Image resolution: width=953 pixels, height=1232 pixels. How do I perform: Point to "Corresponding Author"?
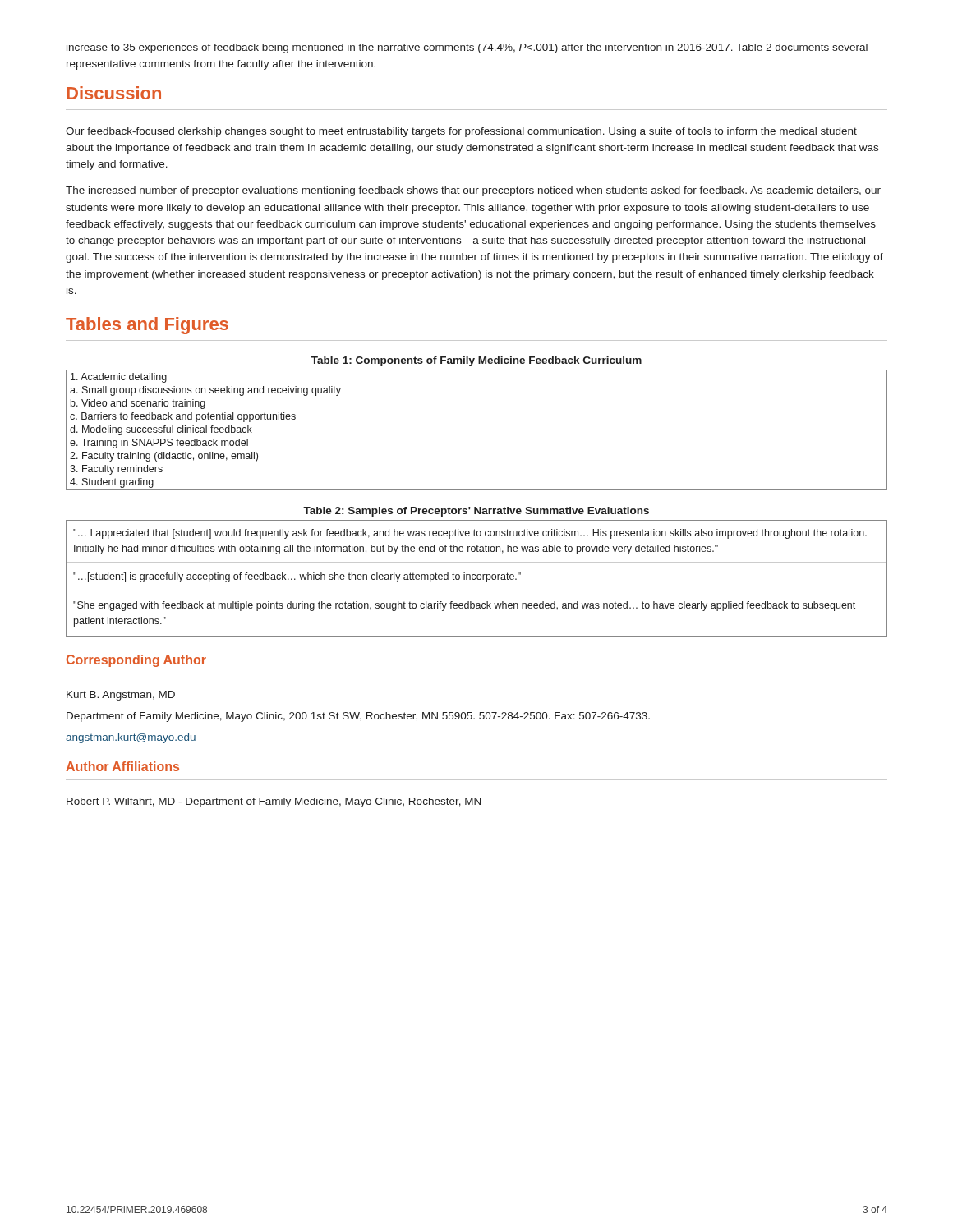[136, 660]
